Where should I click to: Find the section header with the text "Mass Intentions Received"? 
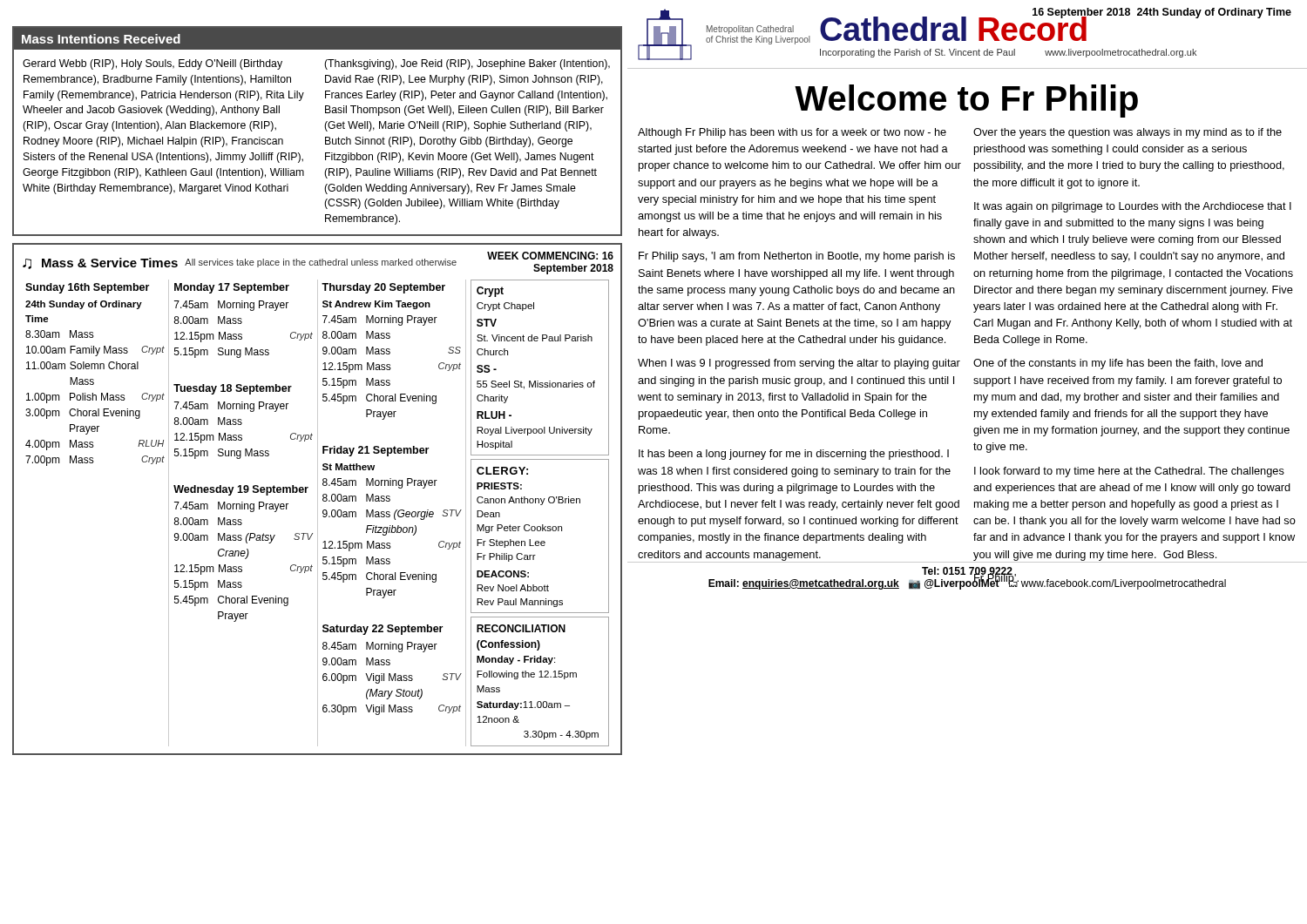click(x=317, y=128)
